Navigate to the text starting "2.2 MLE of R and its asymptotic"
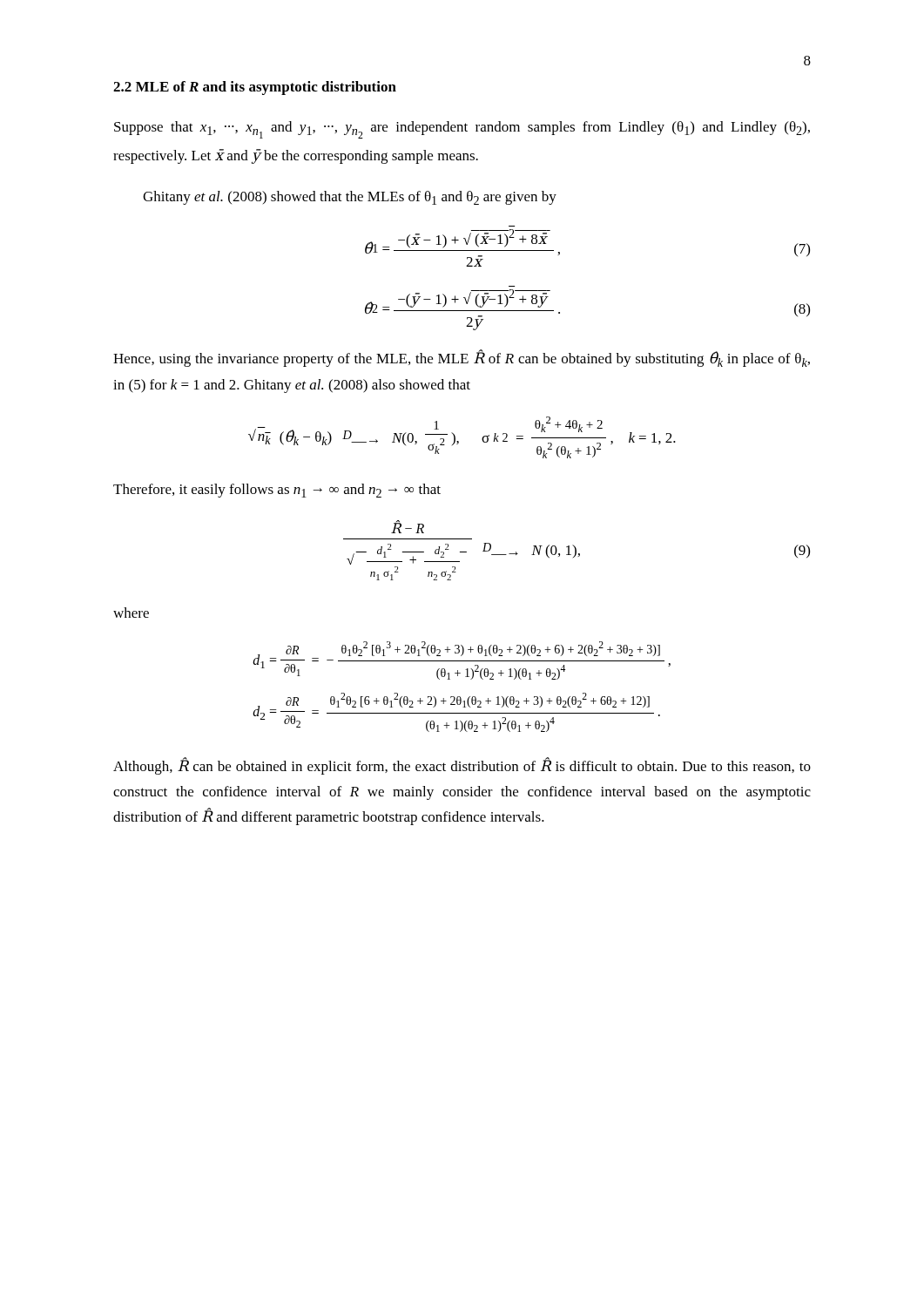This screenshot has height=1307, width=924. coord(255,87)
